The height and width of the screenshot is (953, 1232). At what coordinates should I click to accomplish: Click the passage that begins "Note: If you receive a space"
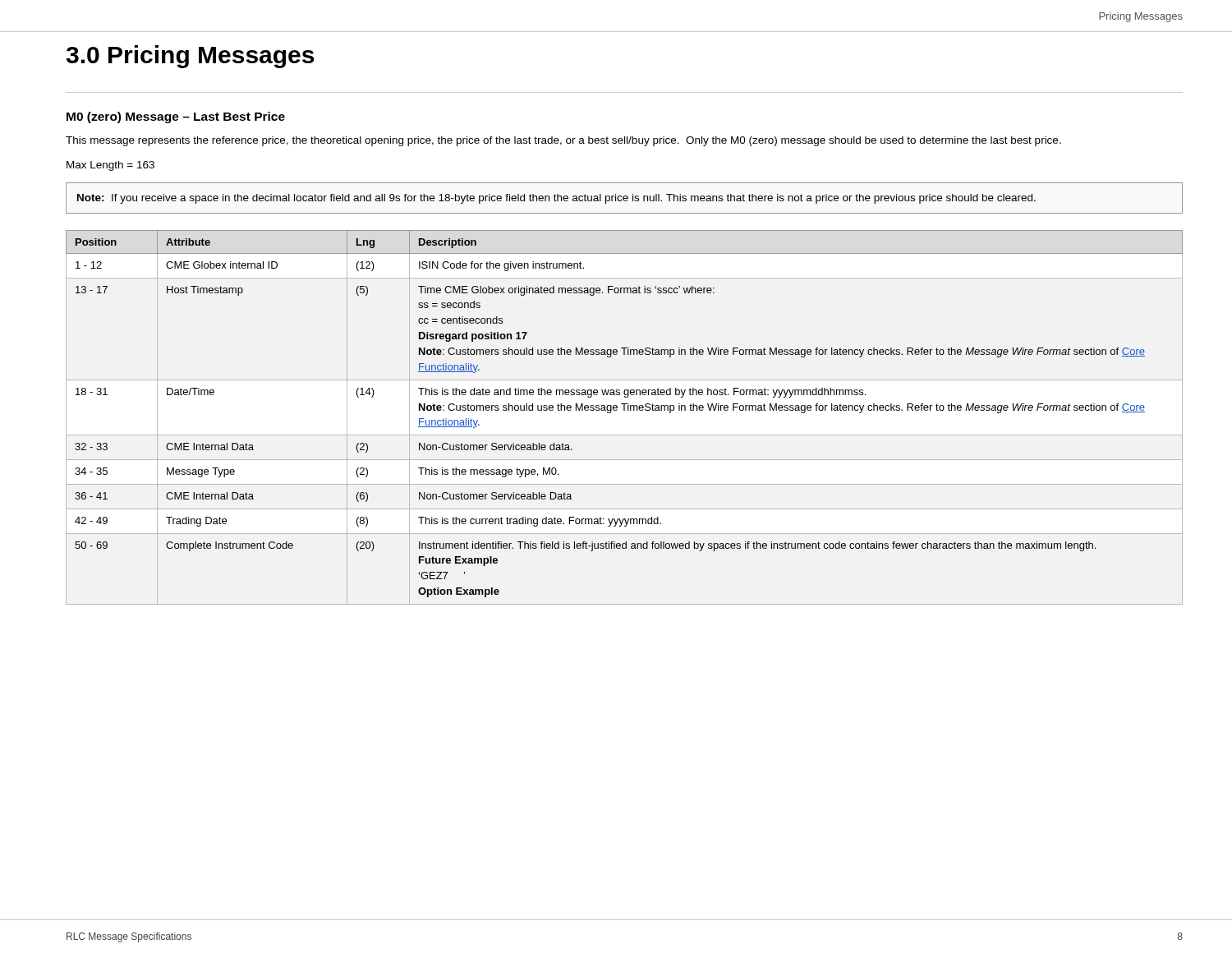(556, 197)
